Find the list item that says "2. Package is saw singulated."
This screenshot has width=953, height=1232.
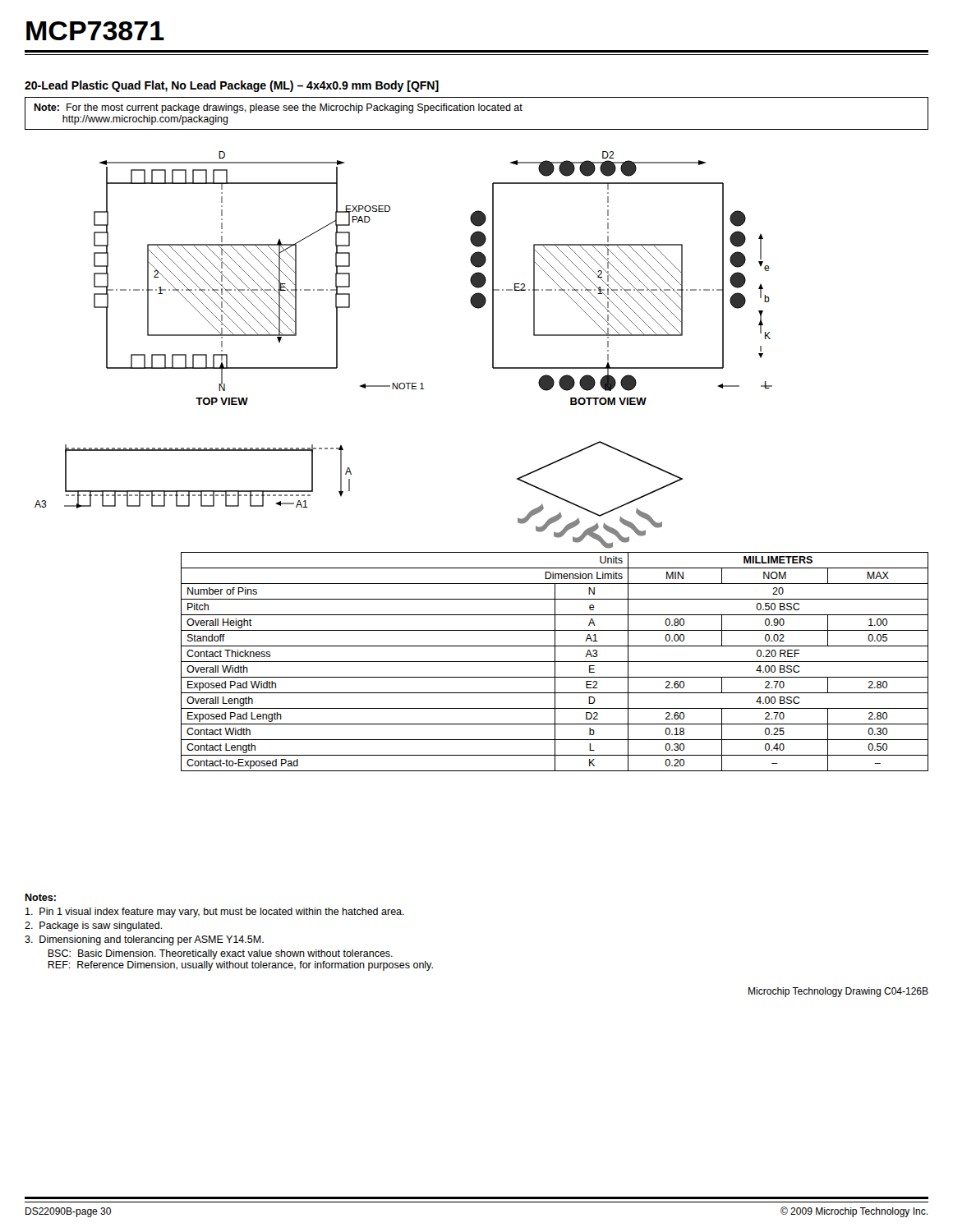(94, 926)
